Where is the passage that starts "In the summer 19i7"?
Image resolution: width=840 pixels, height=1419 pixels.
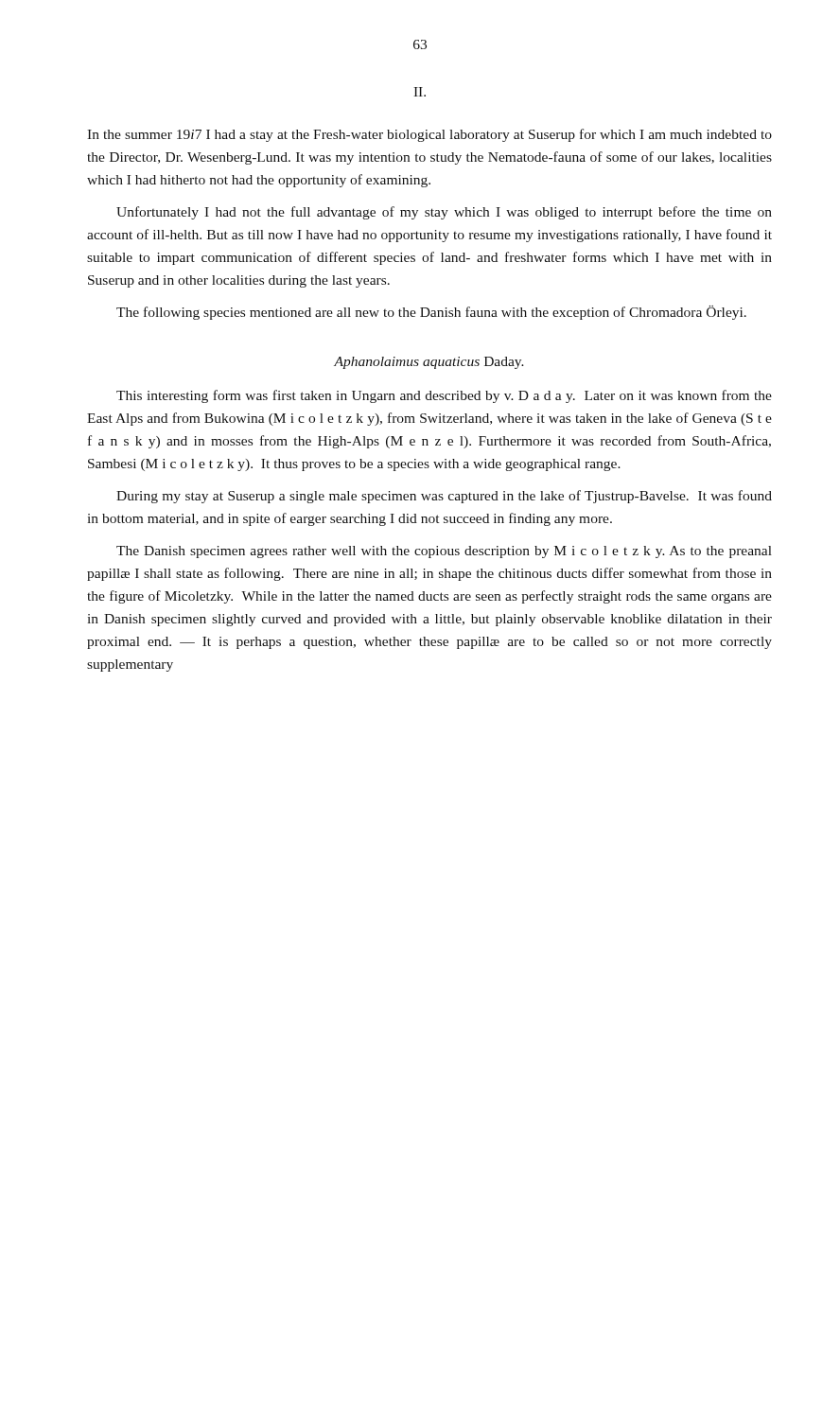[429, 157]
